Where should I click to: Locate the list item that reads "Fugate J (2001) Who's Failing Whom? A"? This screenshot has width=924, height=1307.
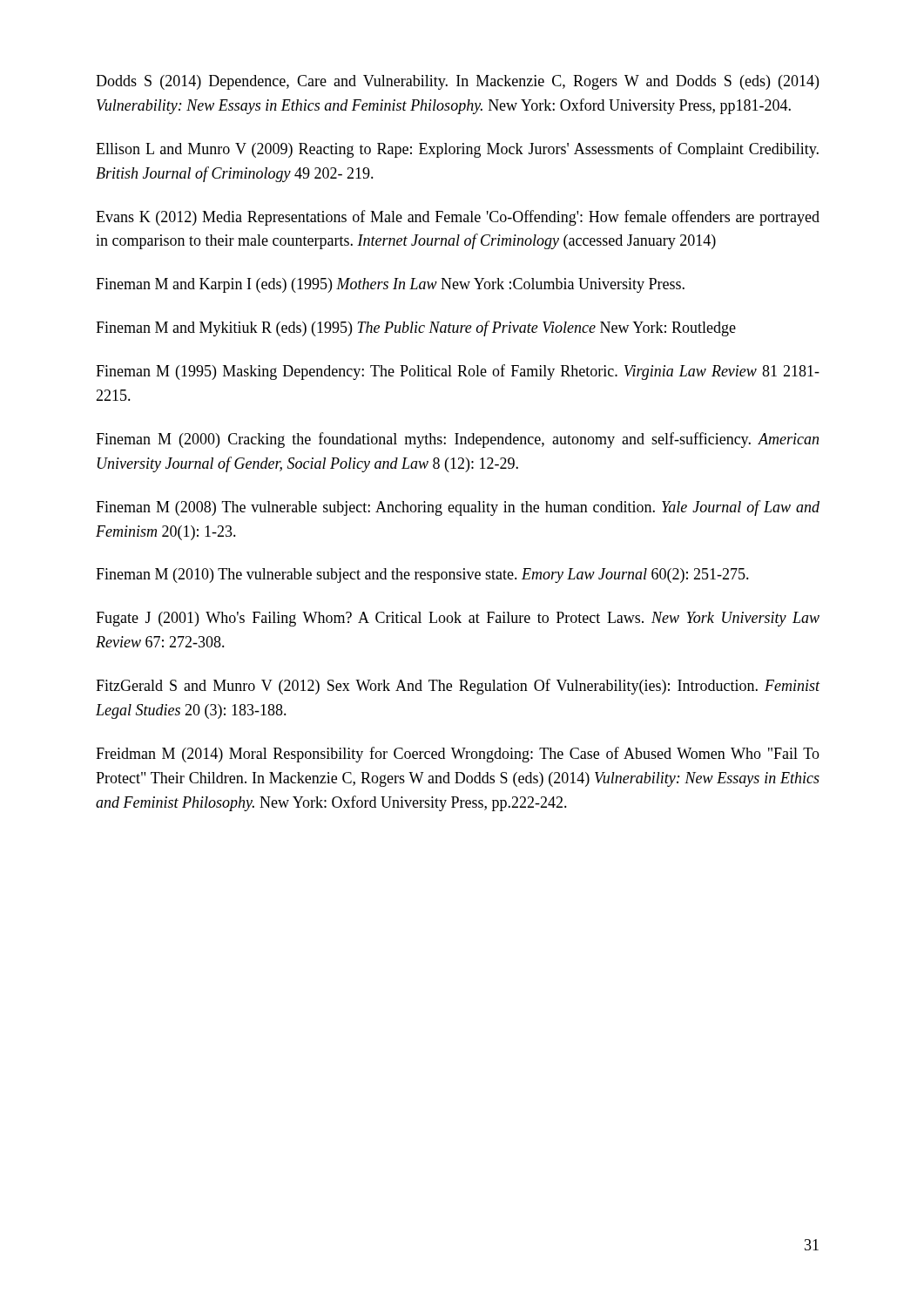point(458,630)
